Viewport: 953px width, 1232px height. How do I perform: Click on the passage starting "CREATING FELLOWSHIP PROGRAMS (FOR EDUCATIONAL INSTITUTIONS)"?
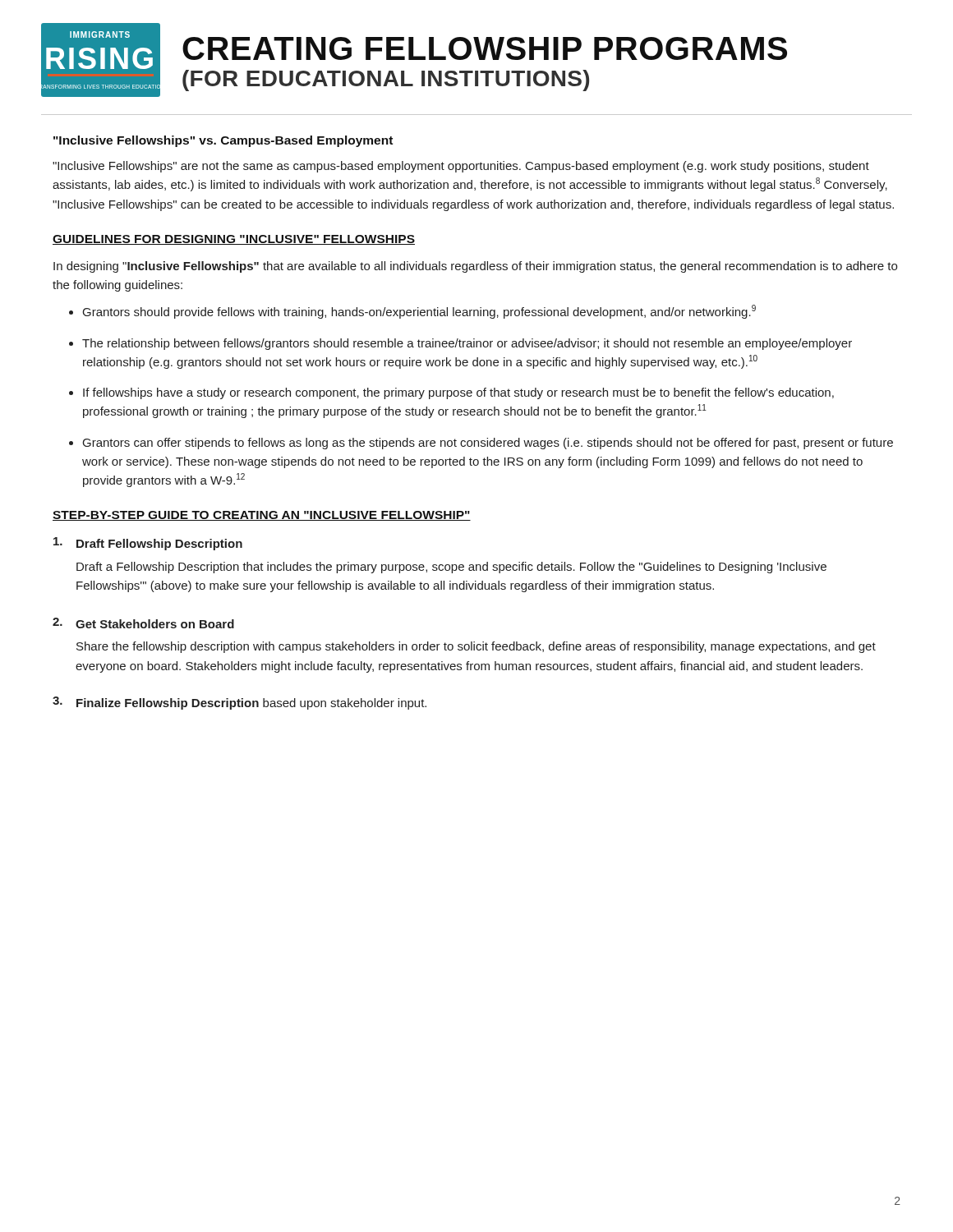(x=485, y=61)
